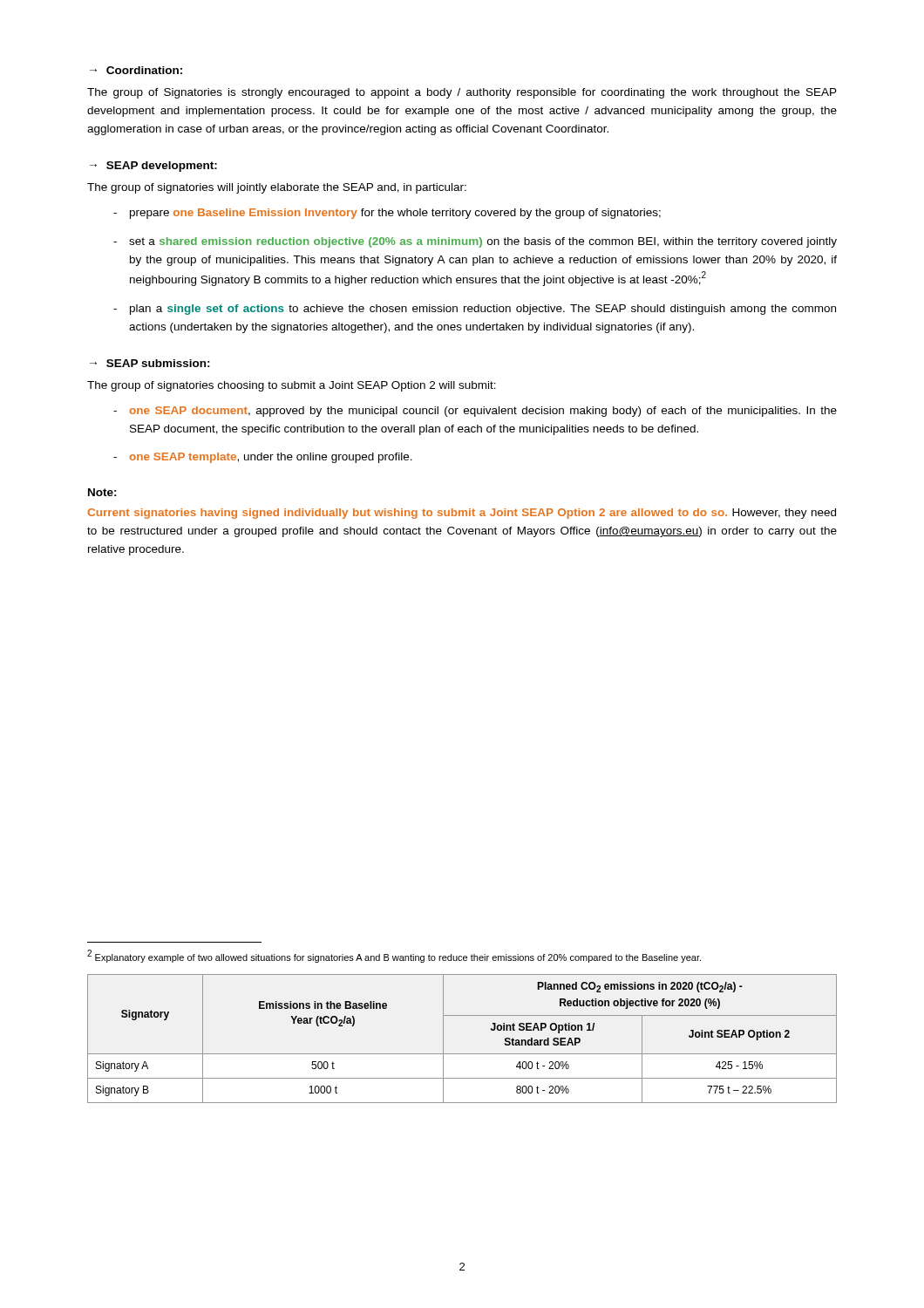Find a table

click(462, 1038)
